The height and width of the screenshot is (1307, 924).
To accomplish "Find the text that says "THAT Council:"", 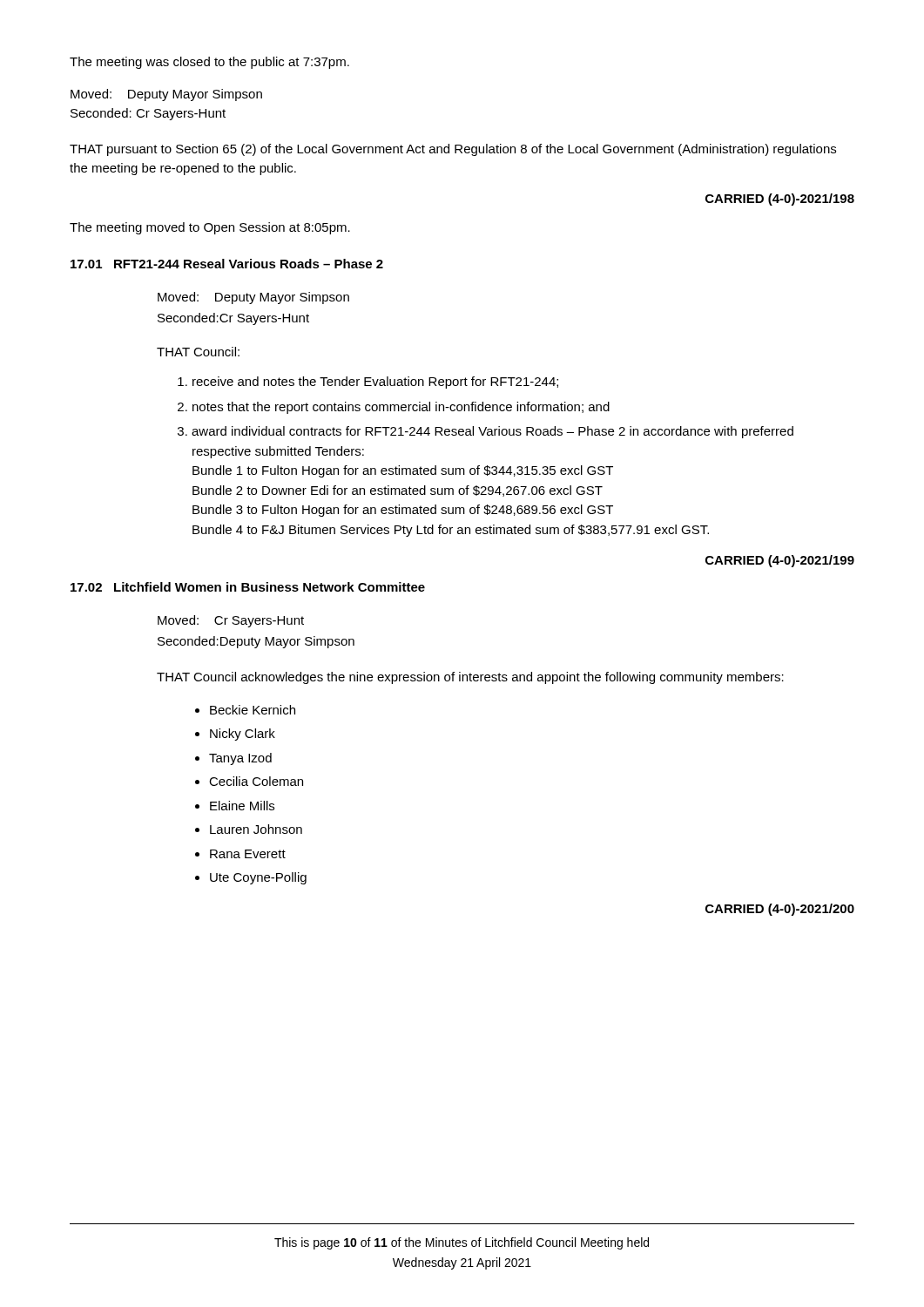I will pos(199,352).
